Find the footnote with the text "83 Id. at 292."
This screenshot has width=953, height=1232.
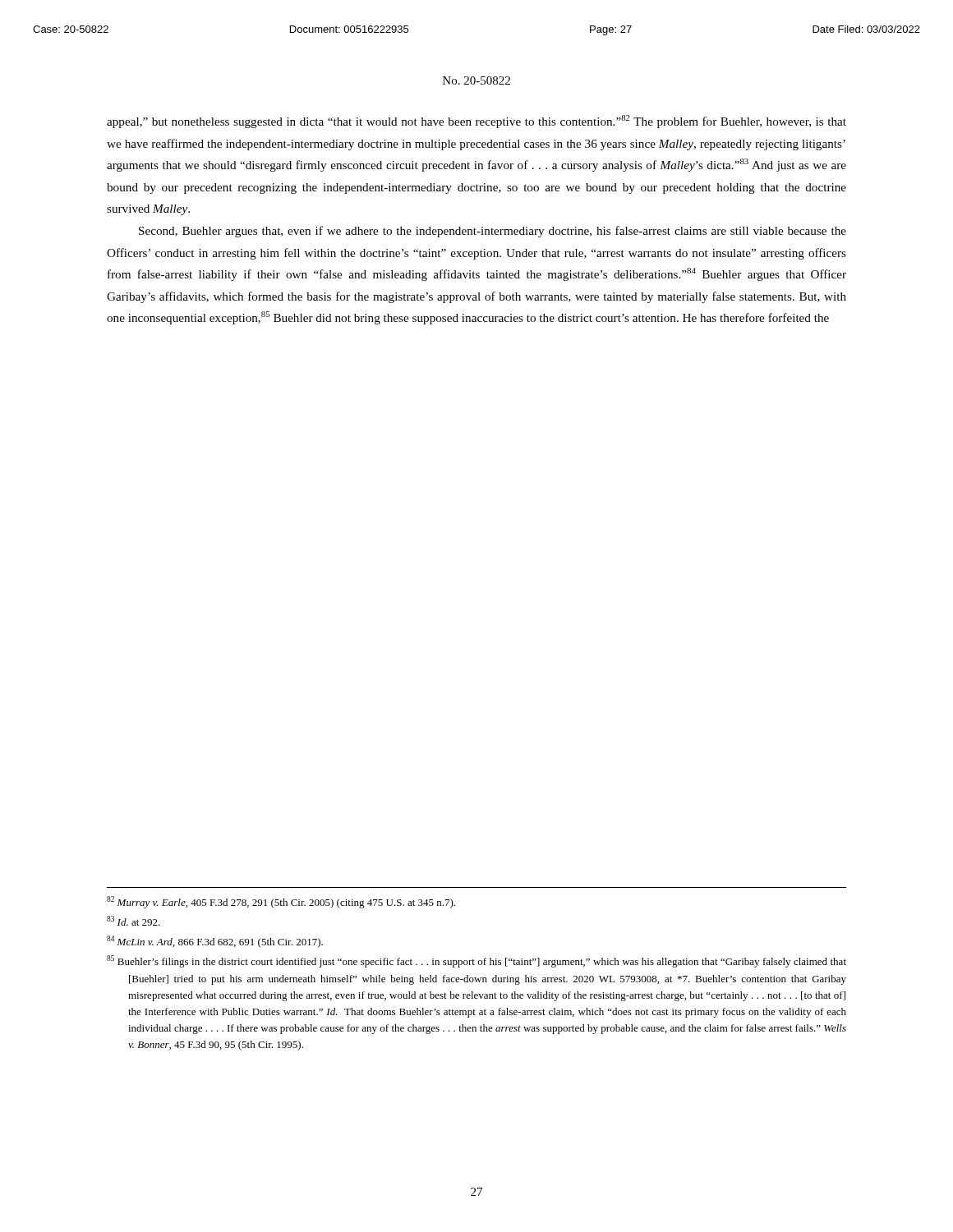click(134, 921)
